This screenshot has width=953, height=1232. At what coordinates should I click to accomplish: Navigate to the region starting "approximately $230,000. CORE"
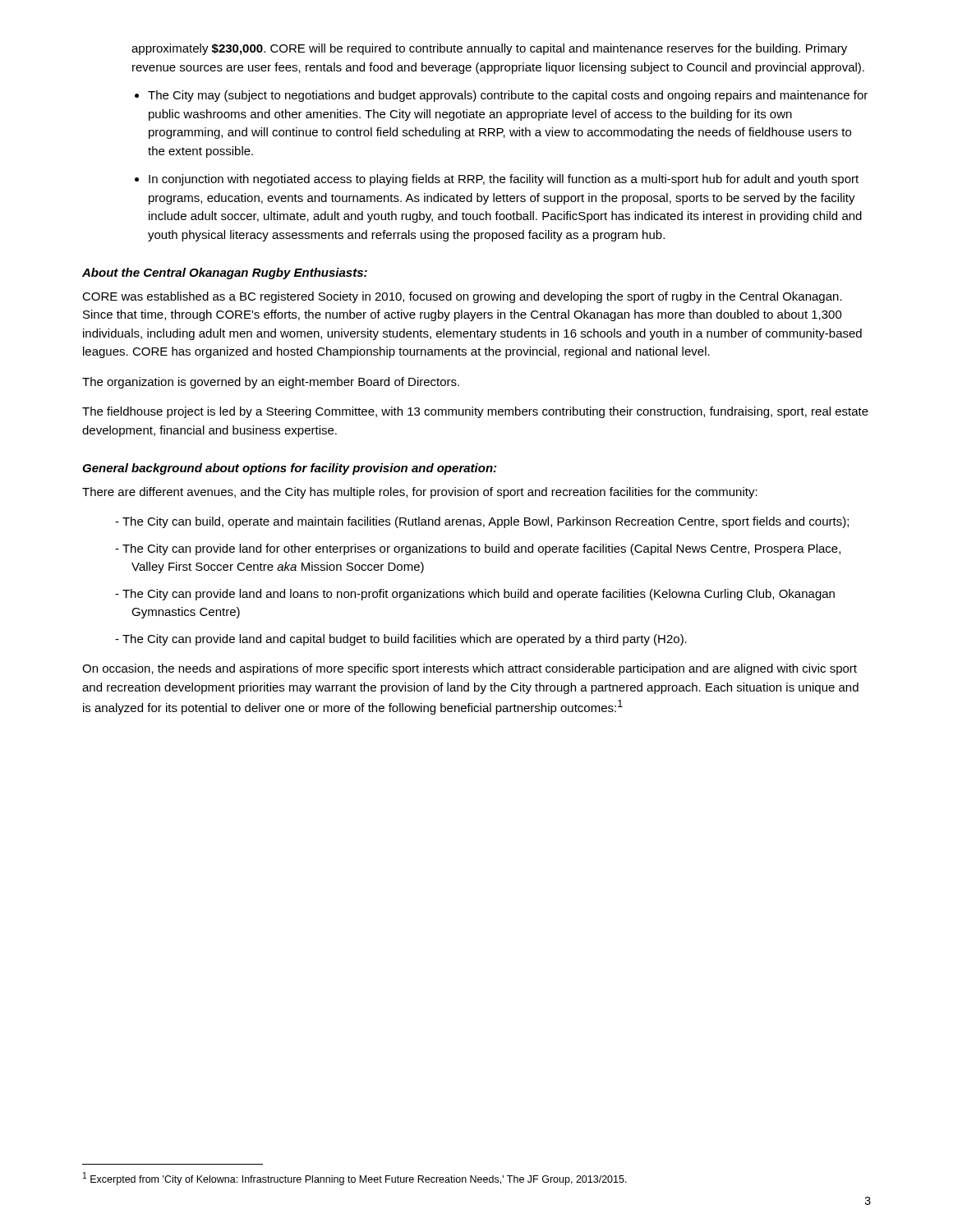(498, 57)
